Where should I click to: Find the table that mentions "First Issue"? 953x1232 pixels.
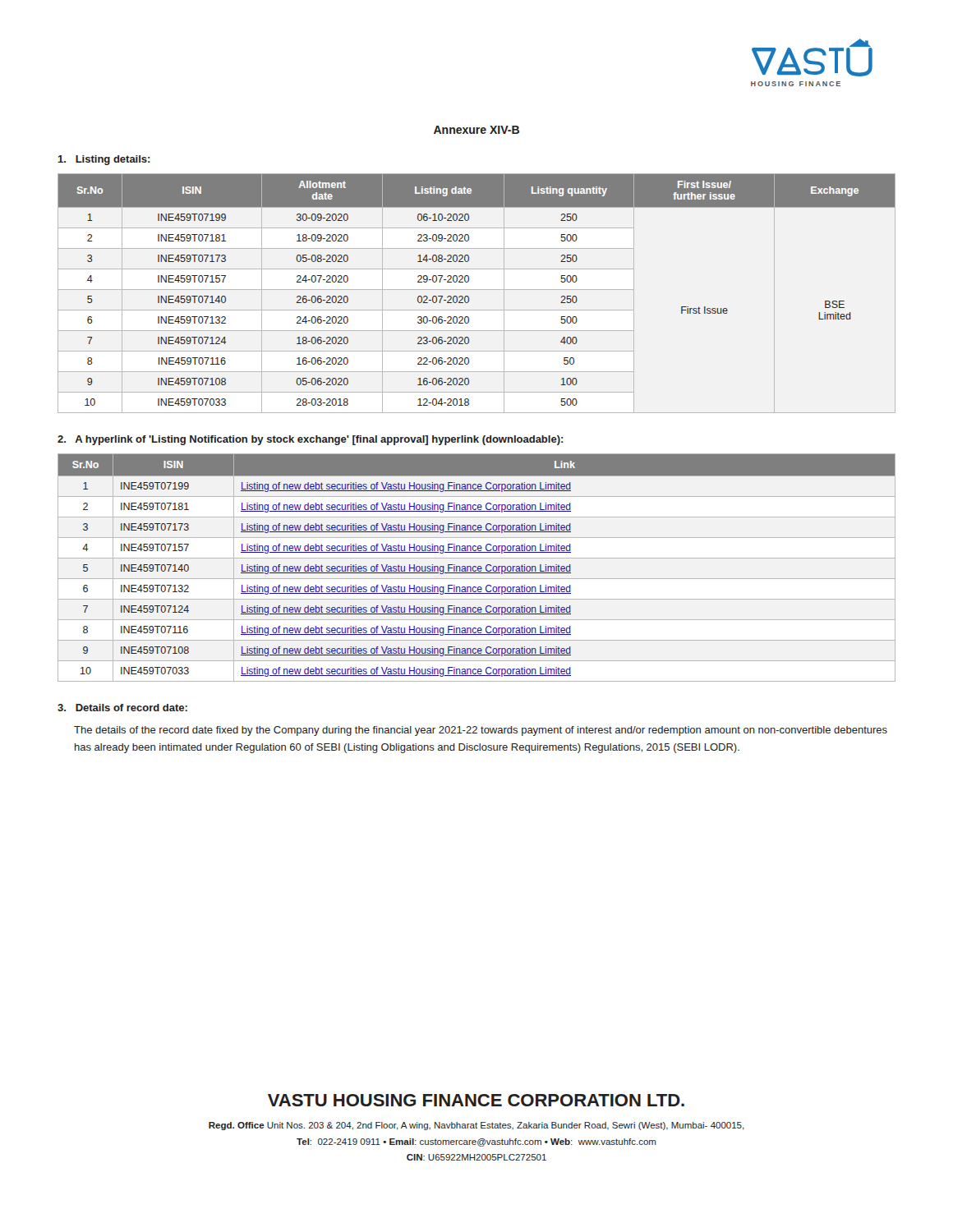tap(476, 293)
